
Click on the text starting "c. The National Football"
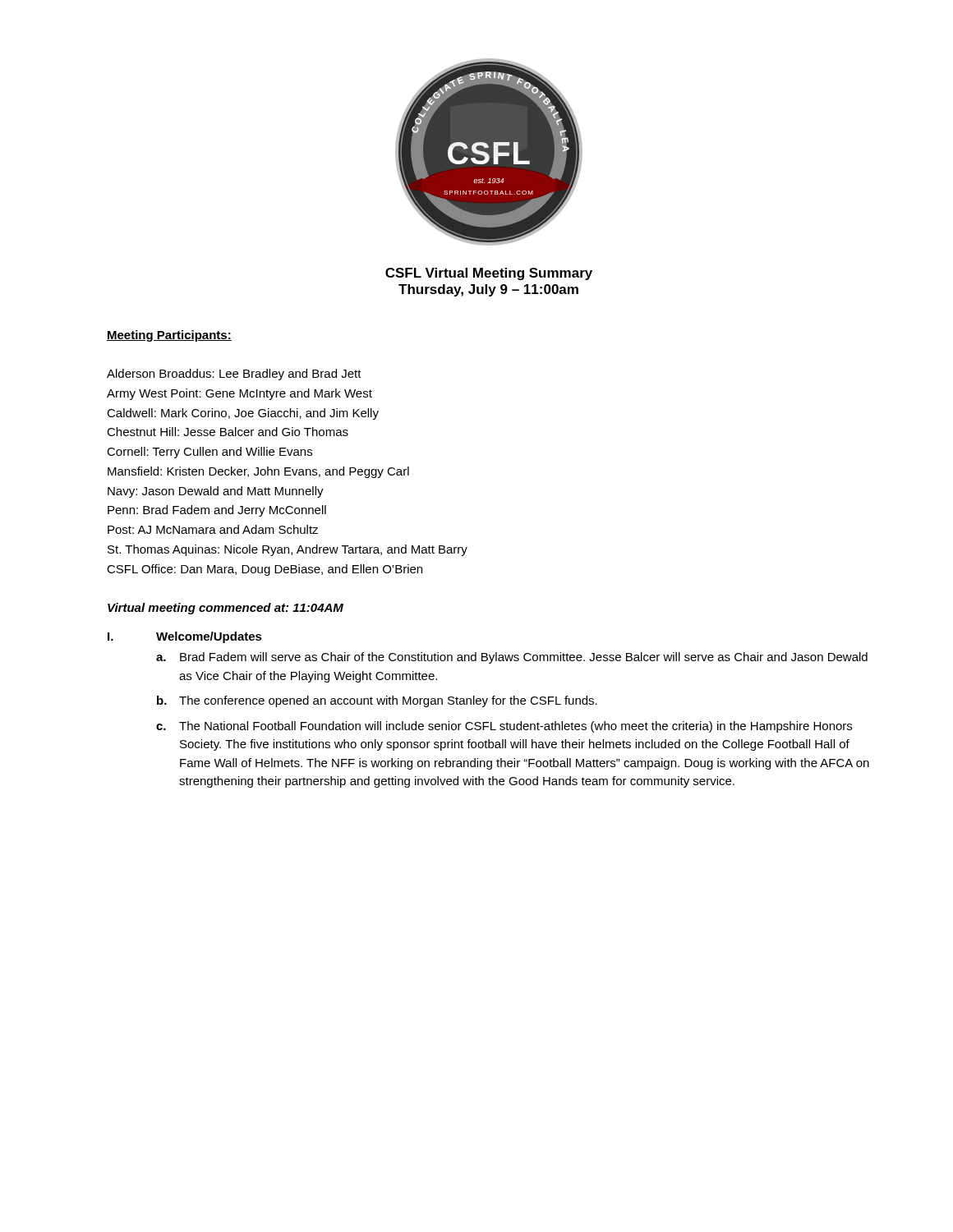513,754
